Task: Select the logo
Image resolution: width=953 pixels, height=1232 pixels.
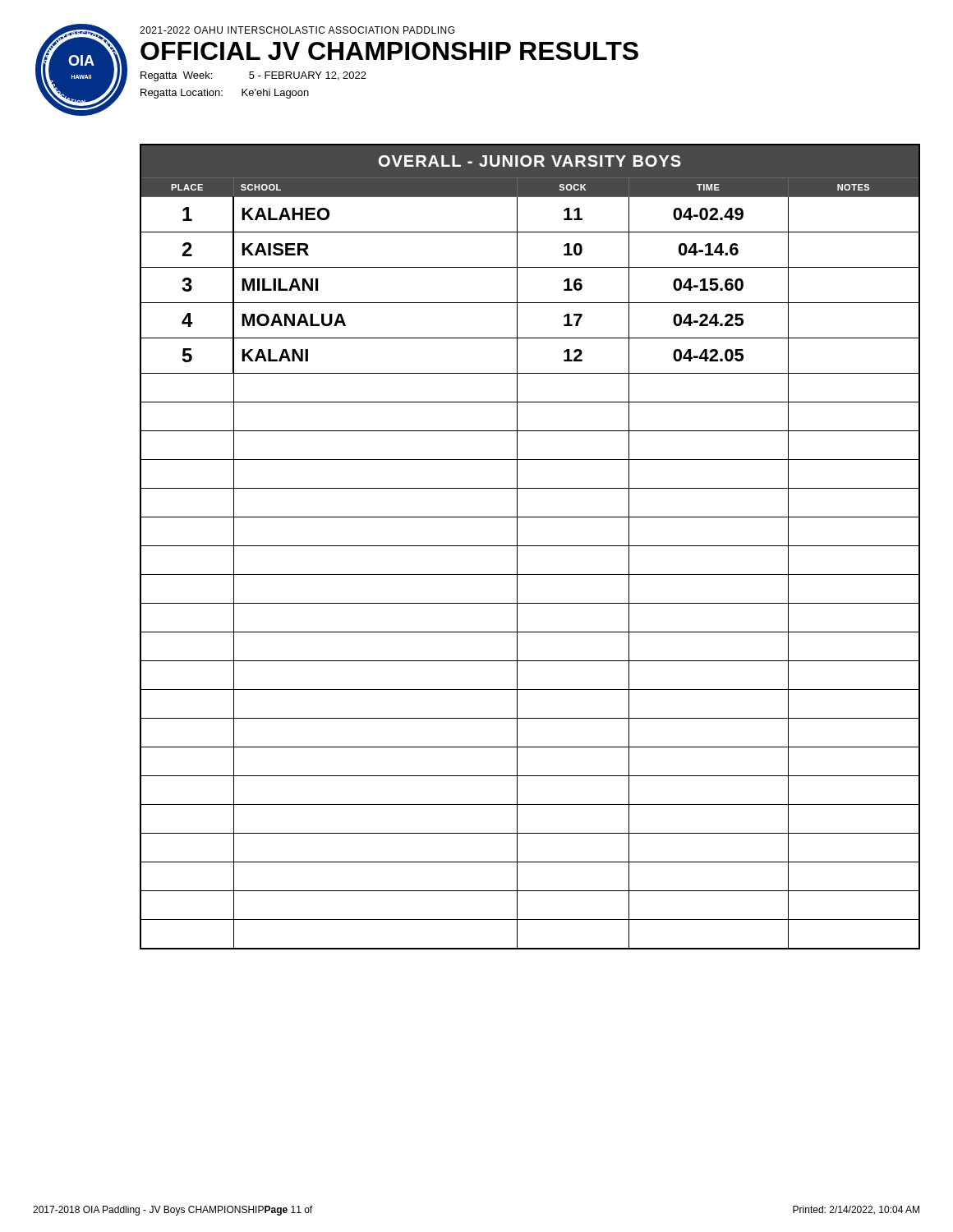Action: [82, 70]
